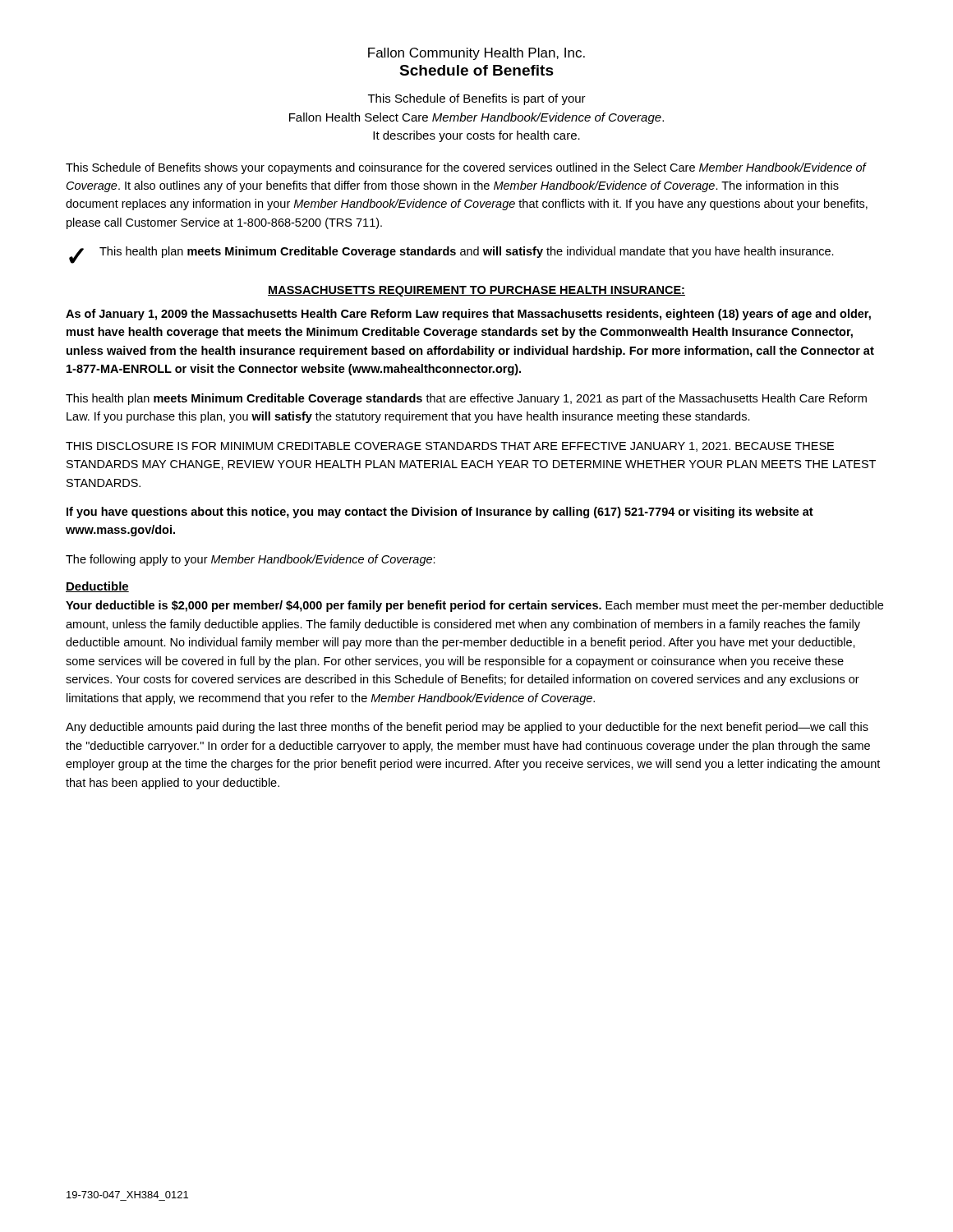Image resolution: width=953 pixels, height=1232 pixels.
Task: Navigate to the passage starting "The following apply"
Action: (x=251, y=559)
